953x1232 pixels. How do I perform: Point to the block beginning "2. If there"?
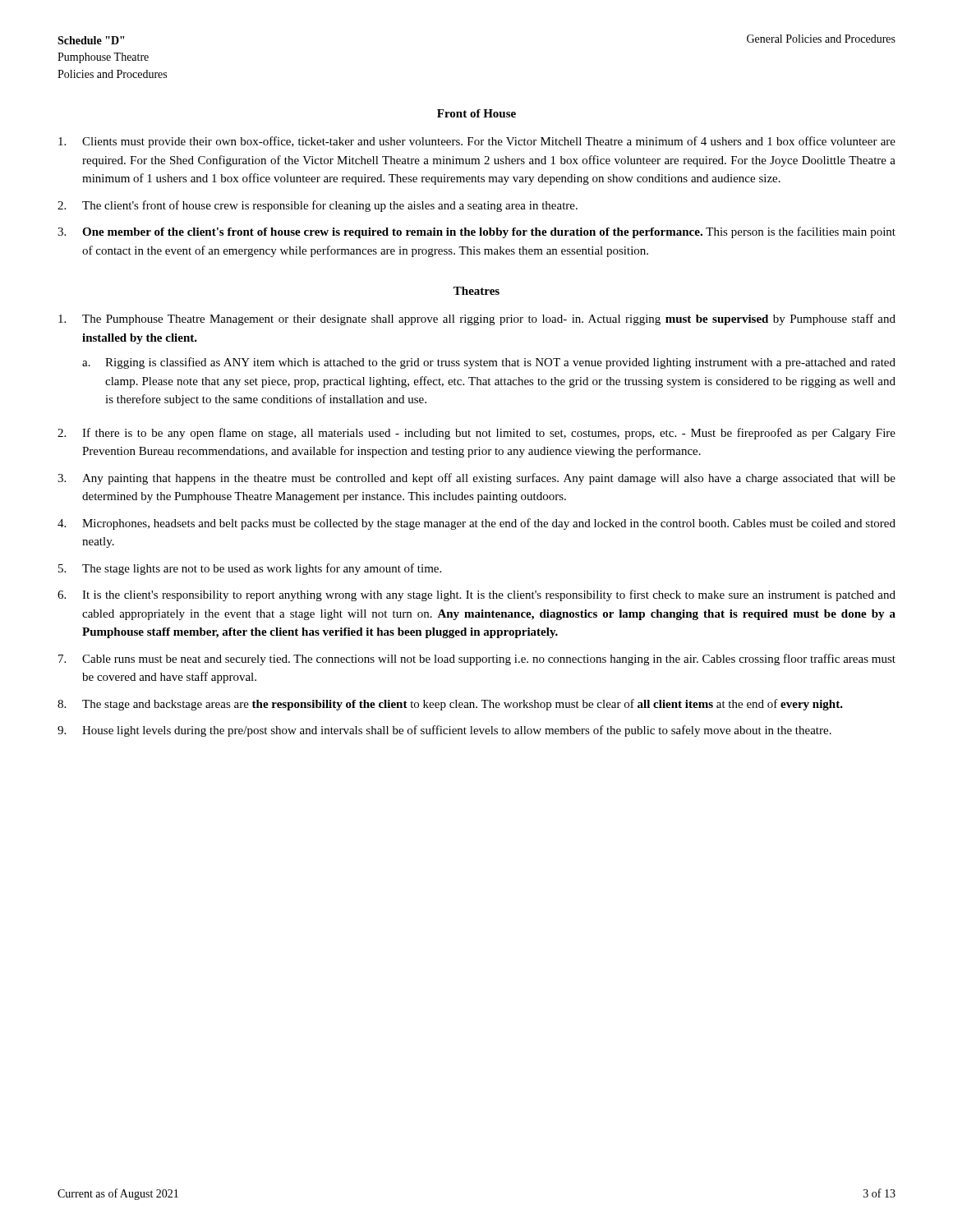pyautogui.click(x=476, y=442)
